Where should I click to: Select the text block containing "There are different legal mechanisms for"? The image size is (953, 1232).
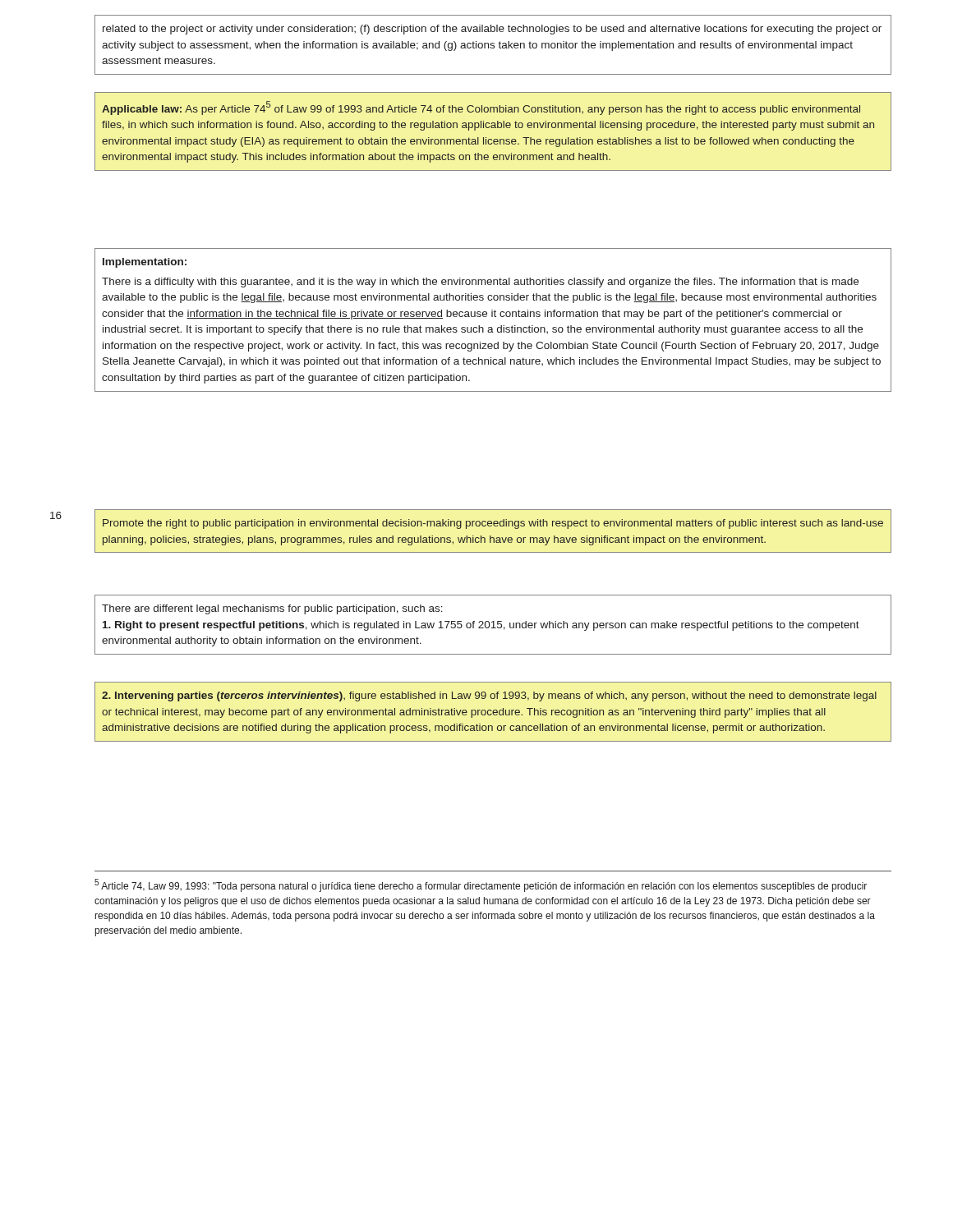point(493,625)
